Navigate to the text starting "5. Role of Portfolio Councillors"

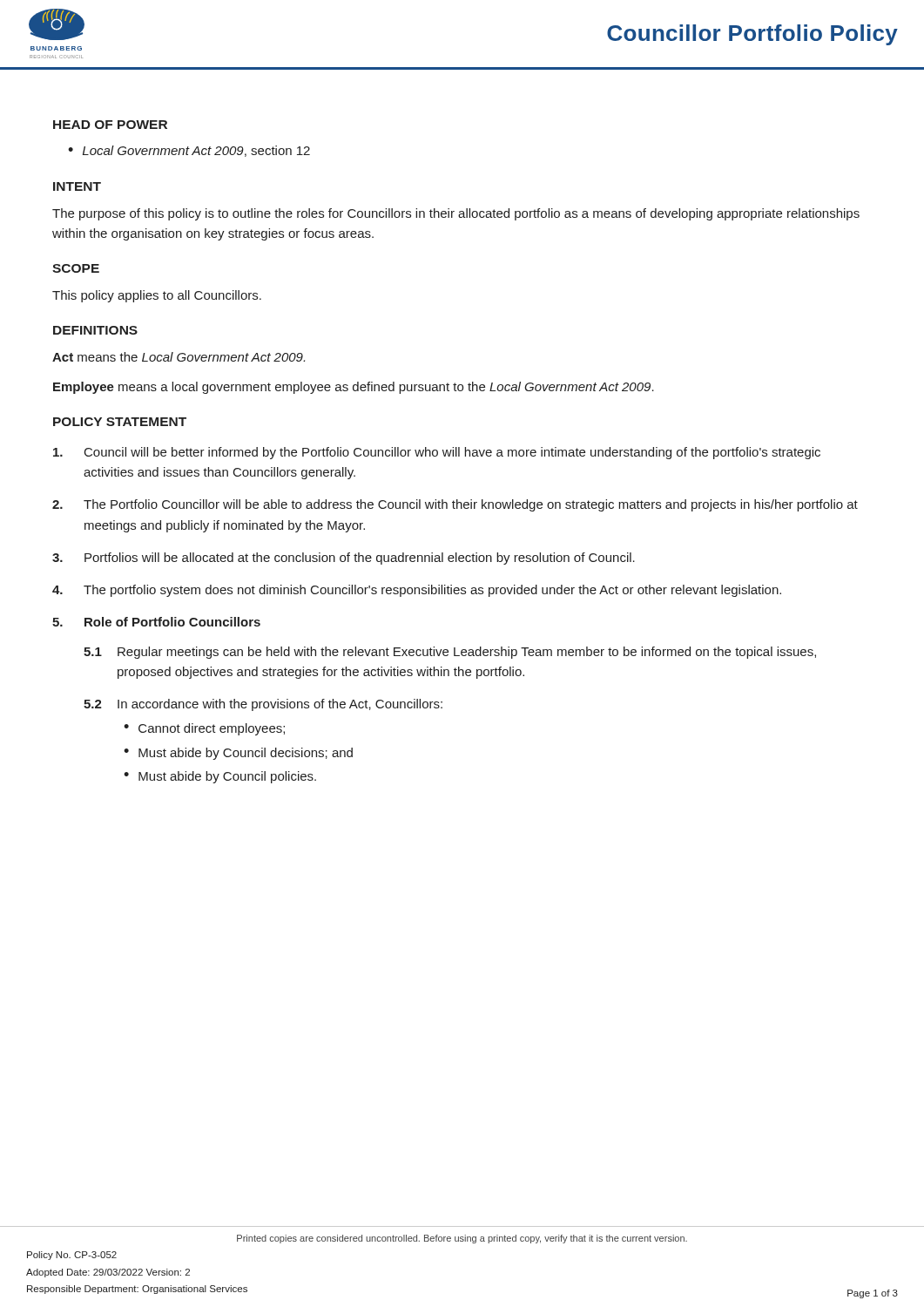(x=156, y=622)
